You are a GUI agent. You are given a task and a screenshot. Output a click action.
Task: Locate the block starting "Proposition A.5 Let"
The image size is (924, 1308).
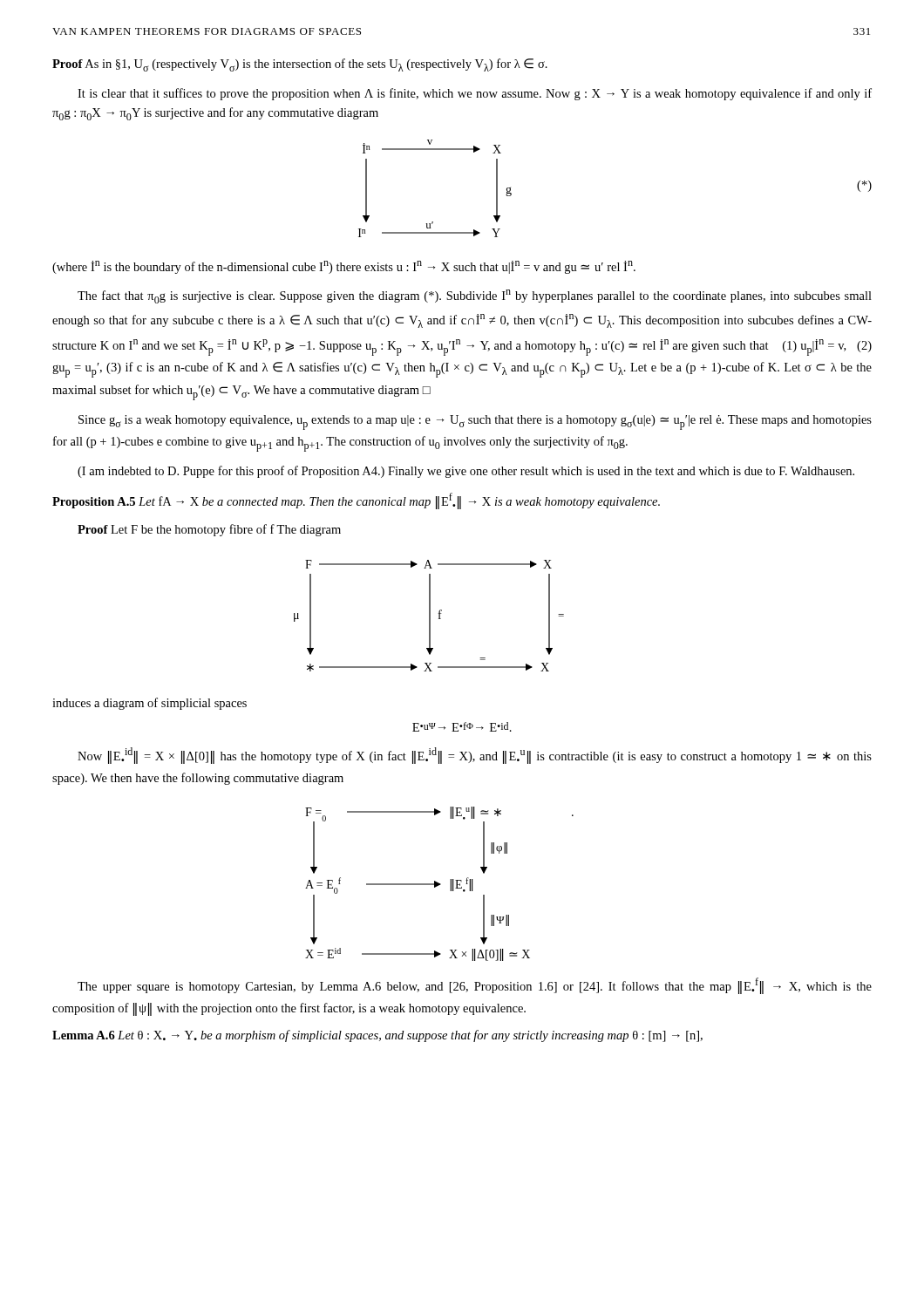click(x=357, y=501)
